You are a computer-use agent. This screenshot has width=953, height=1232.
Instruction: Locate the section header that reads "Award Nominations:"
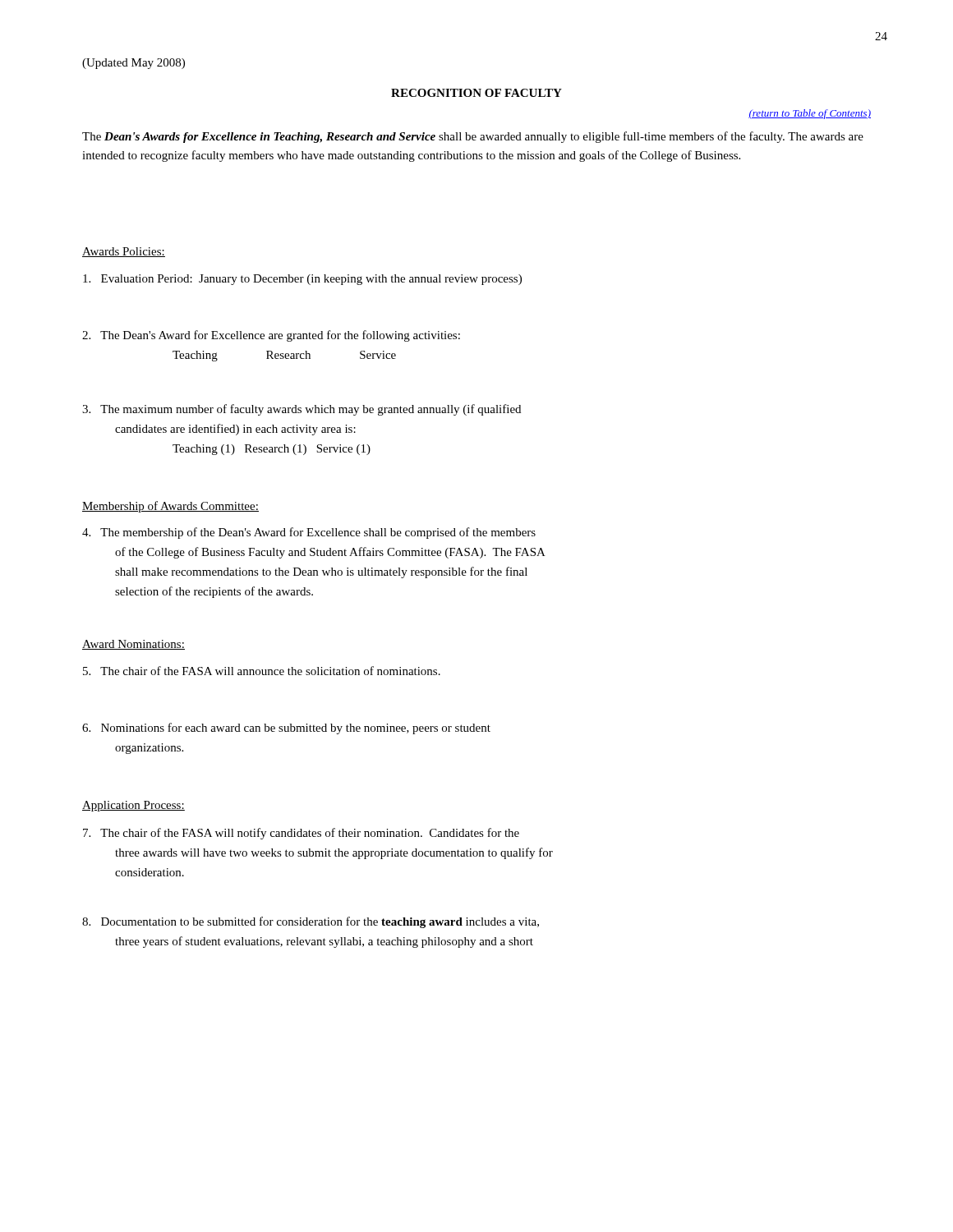133,644
